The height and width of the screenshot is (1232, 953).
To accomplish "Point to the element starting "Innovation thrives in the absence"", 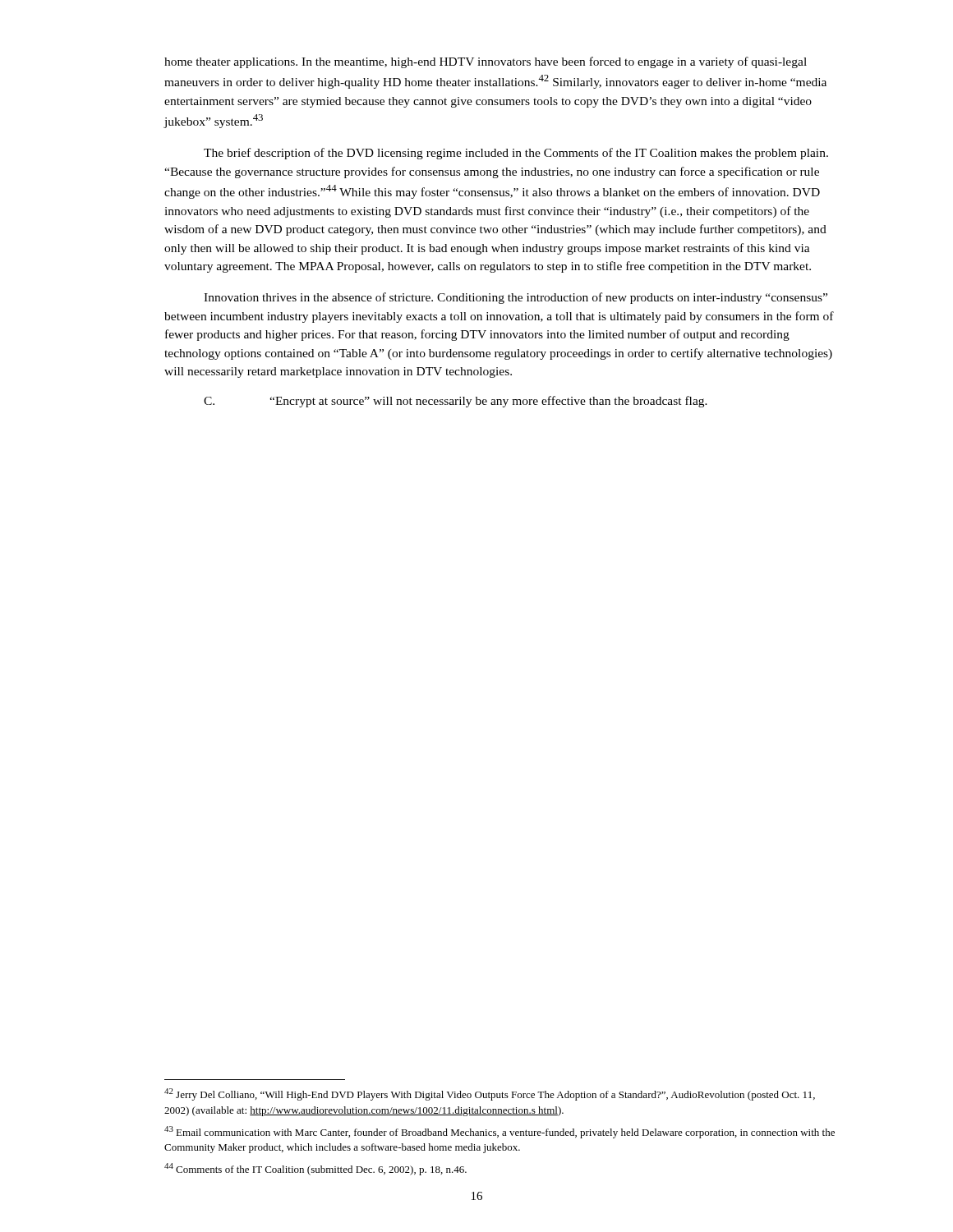I will click(501, 335).
